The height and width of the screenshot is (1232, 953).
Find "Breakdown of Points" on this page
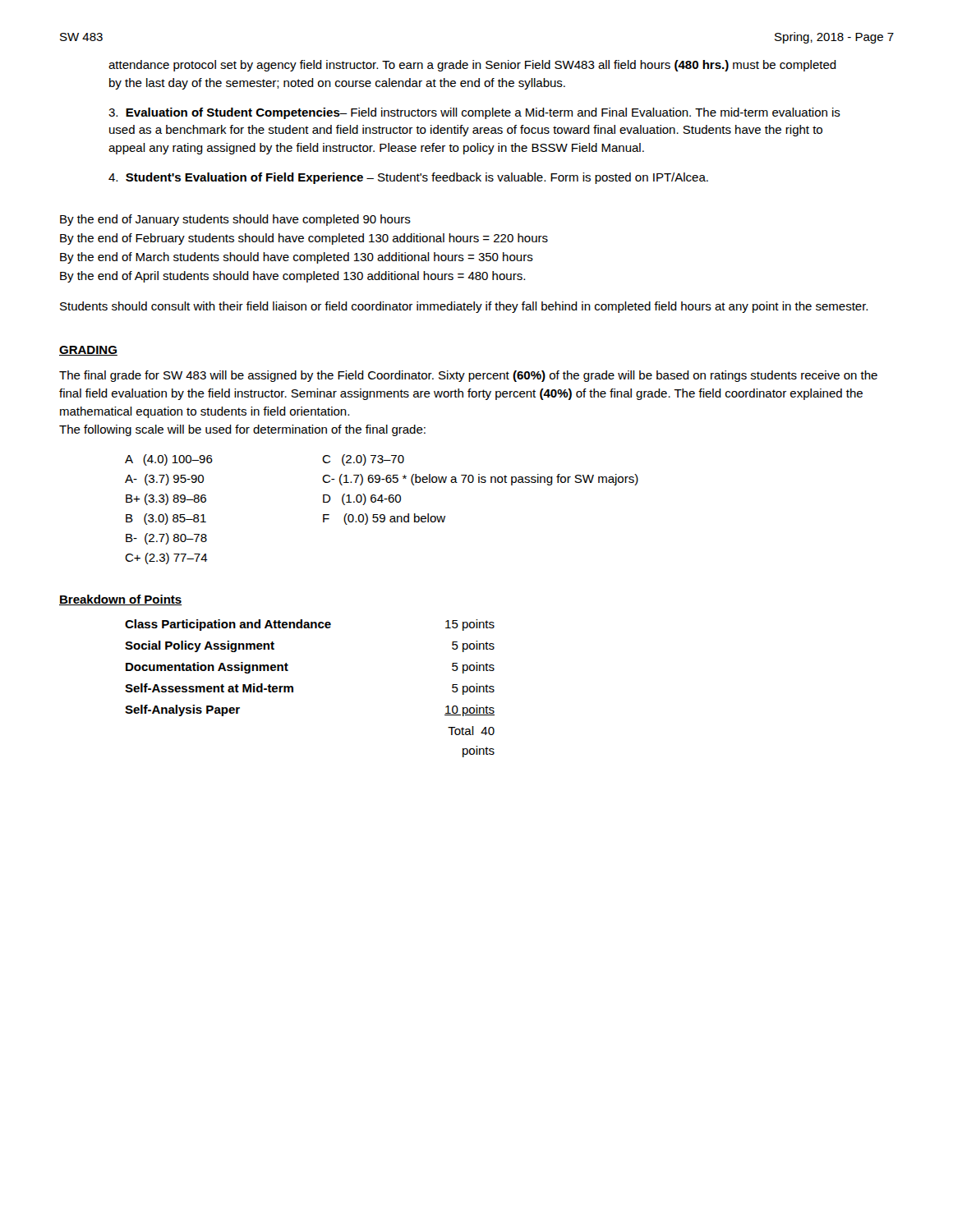[x=120, y=599]
